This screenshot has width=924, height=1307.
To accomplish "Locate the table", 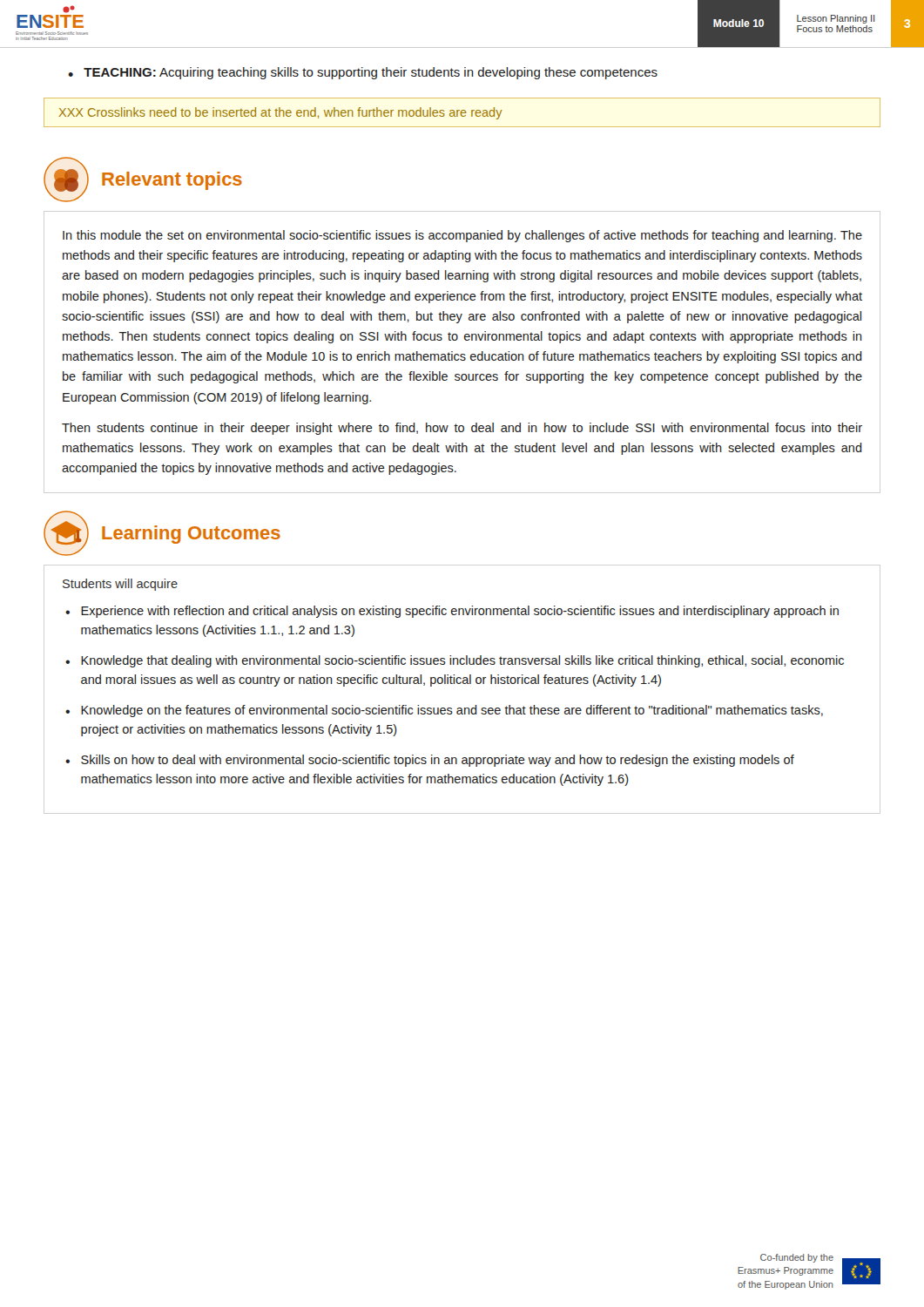I will click(x=462, y=690).
